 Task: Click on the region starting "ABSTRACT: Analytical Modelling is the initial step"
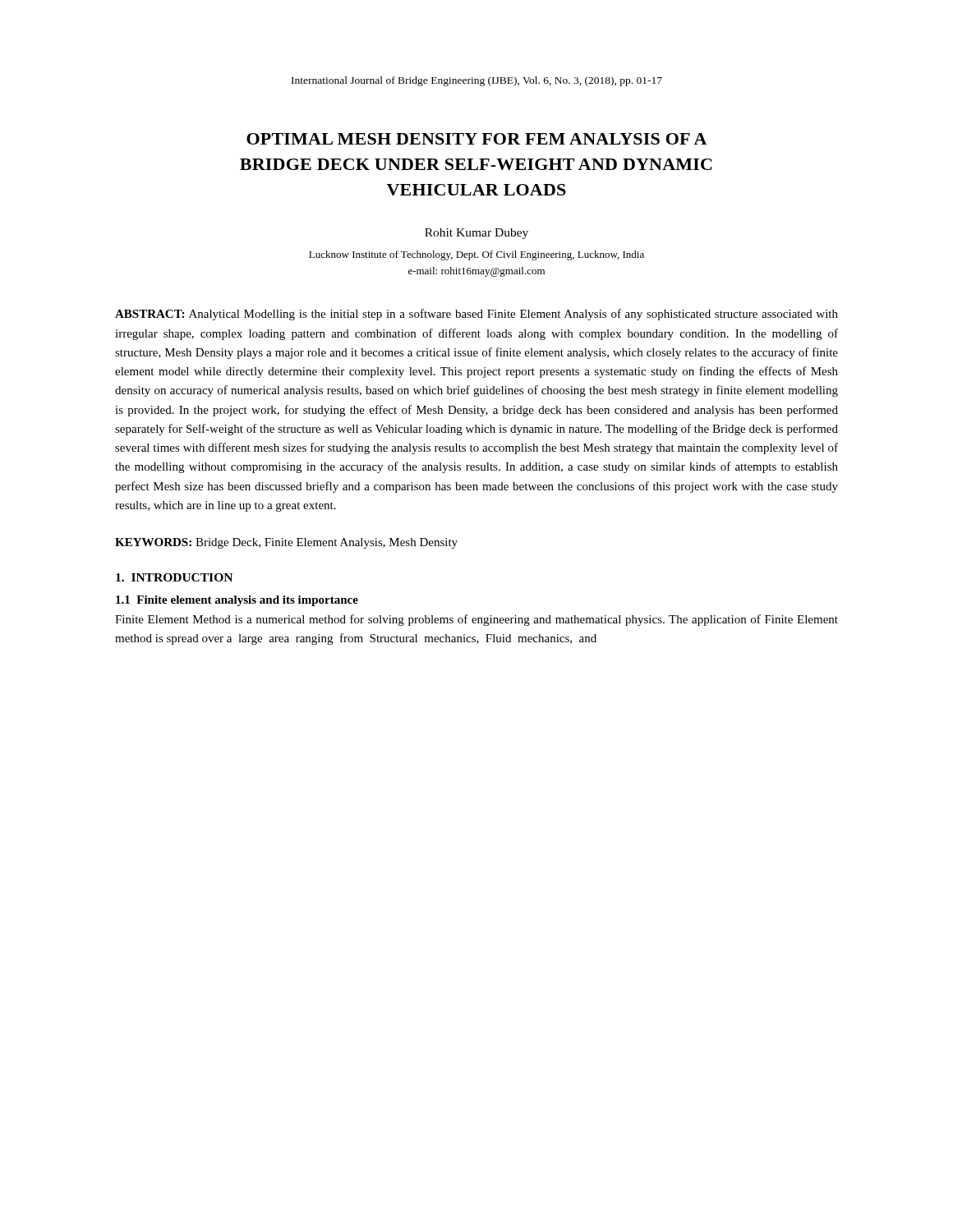click(476, 410)
